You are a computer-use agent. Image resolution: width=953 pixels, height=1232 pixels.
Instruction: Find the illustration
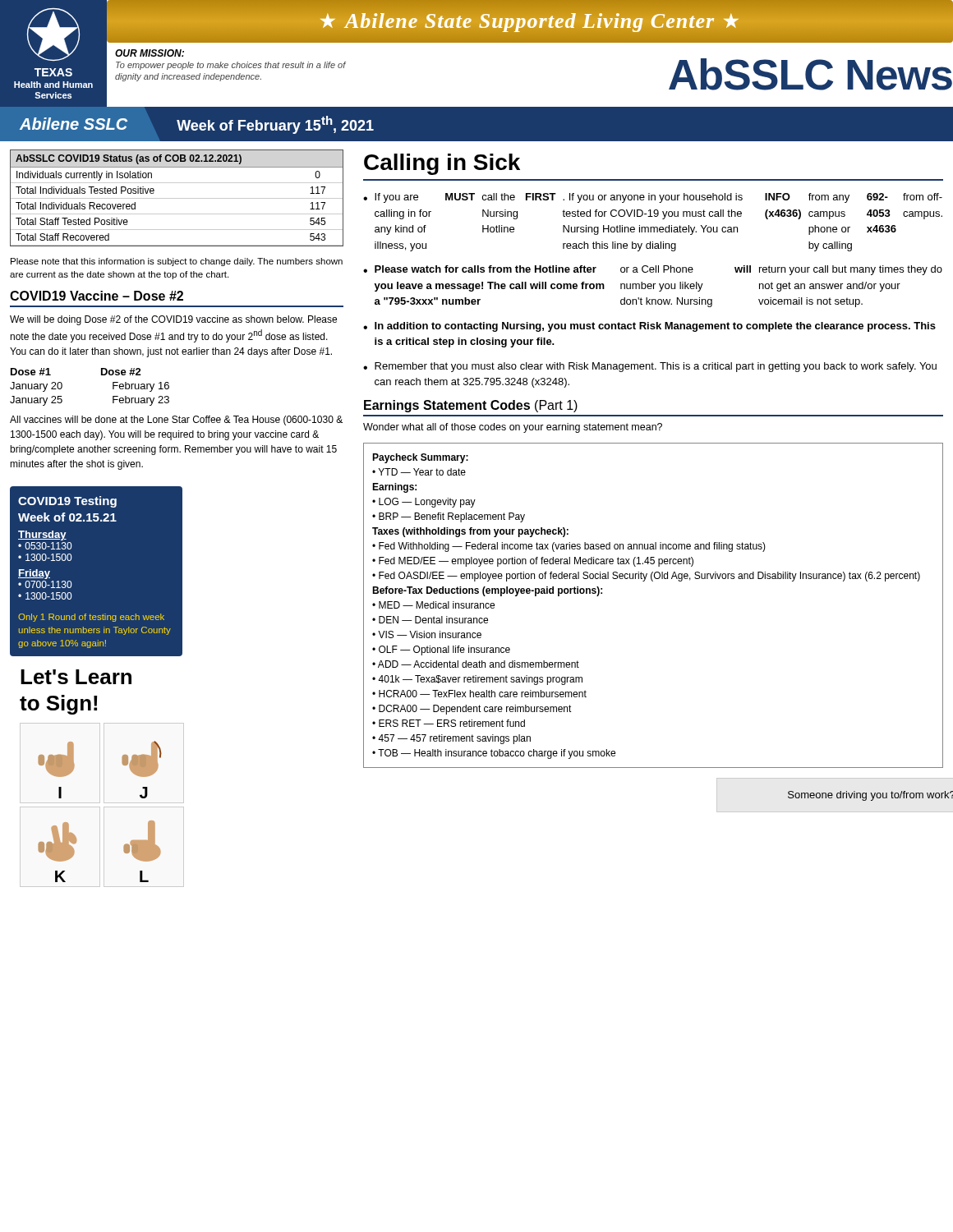click(x=106, y=805)
